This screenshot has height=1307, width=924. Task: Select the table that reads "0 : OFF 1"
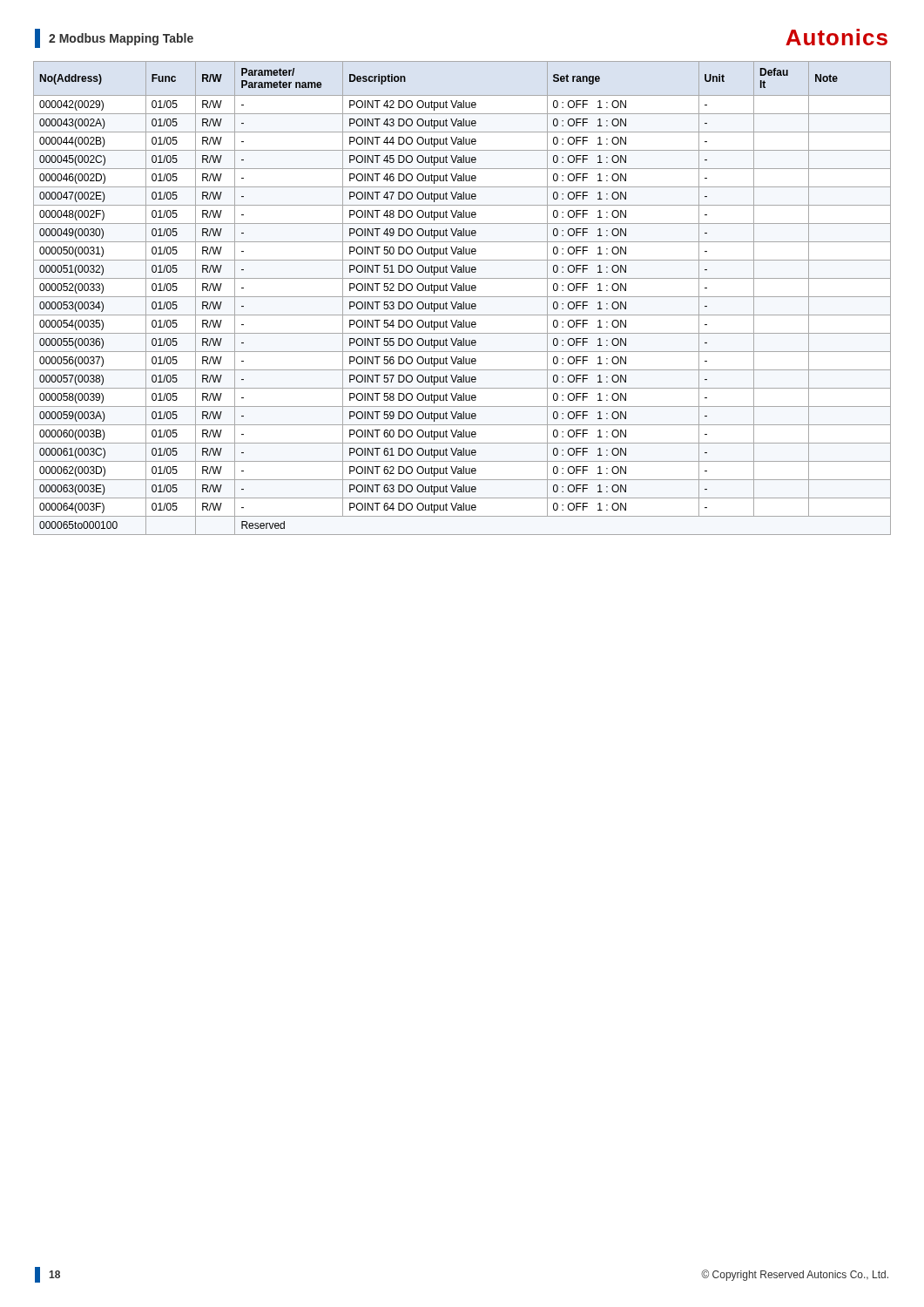click(462, 298)
